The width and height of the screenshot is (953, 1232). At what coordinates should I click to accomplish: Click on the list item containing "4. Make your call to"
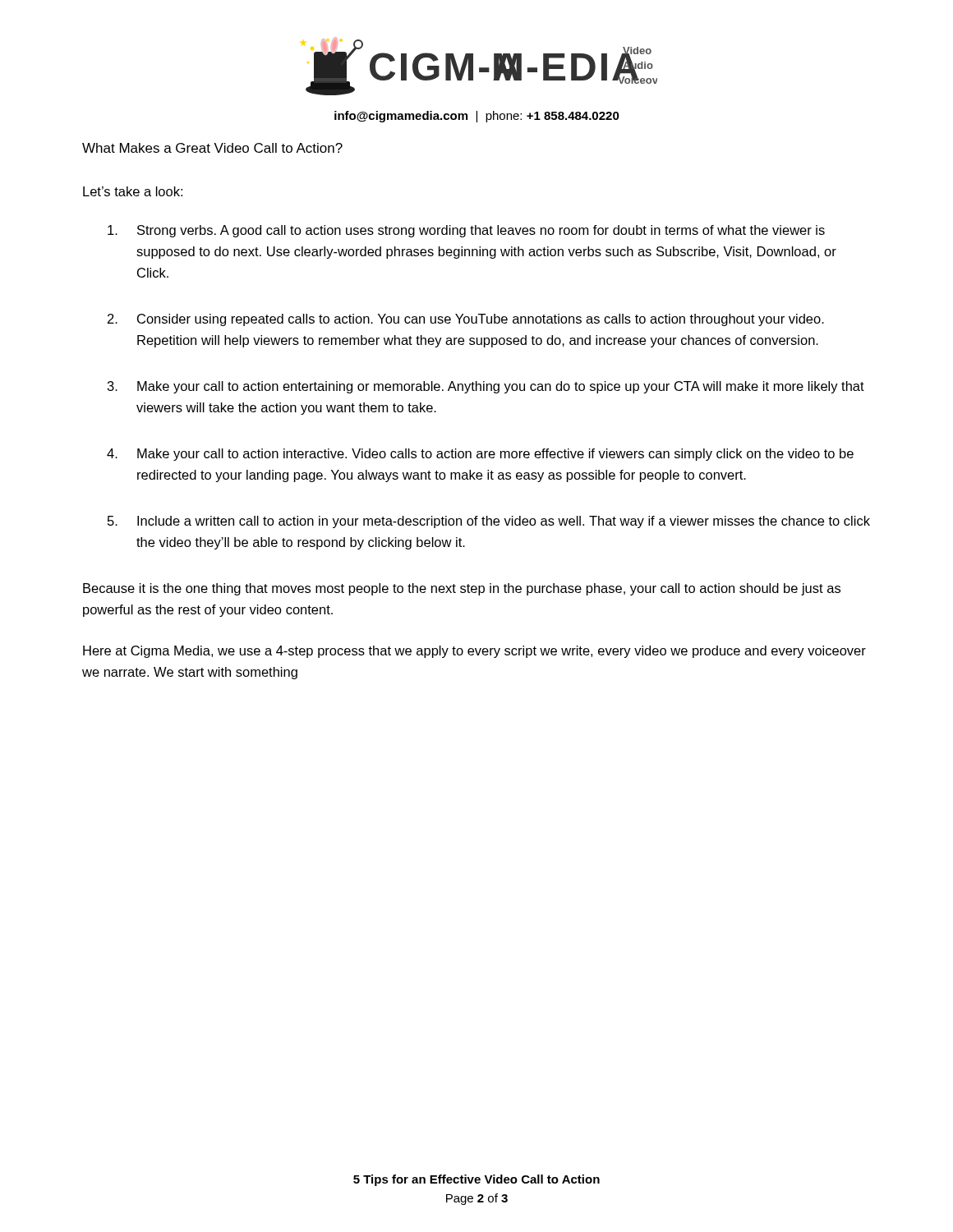(489, 464)
